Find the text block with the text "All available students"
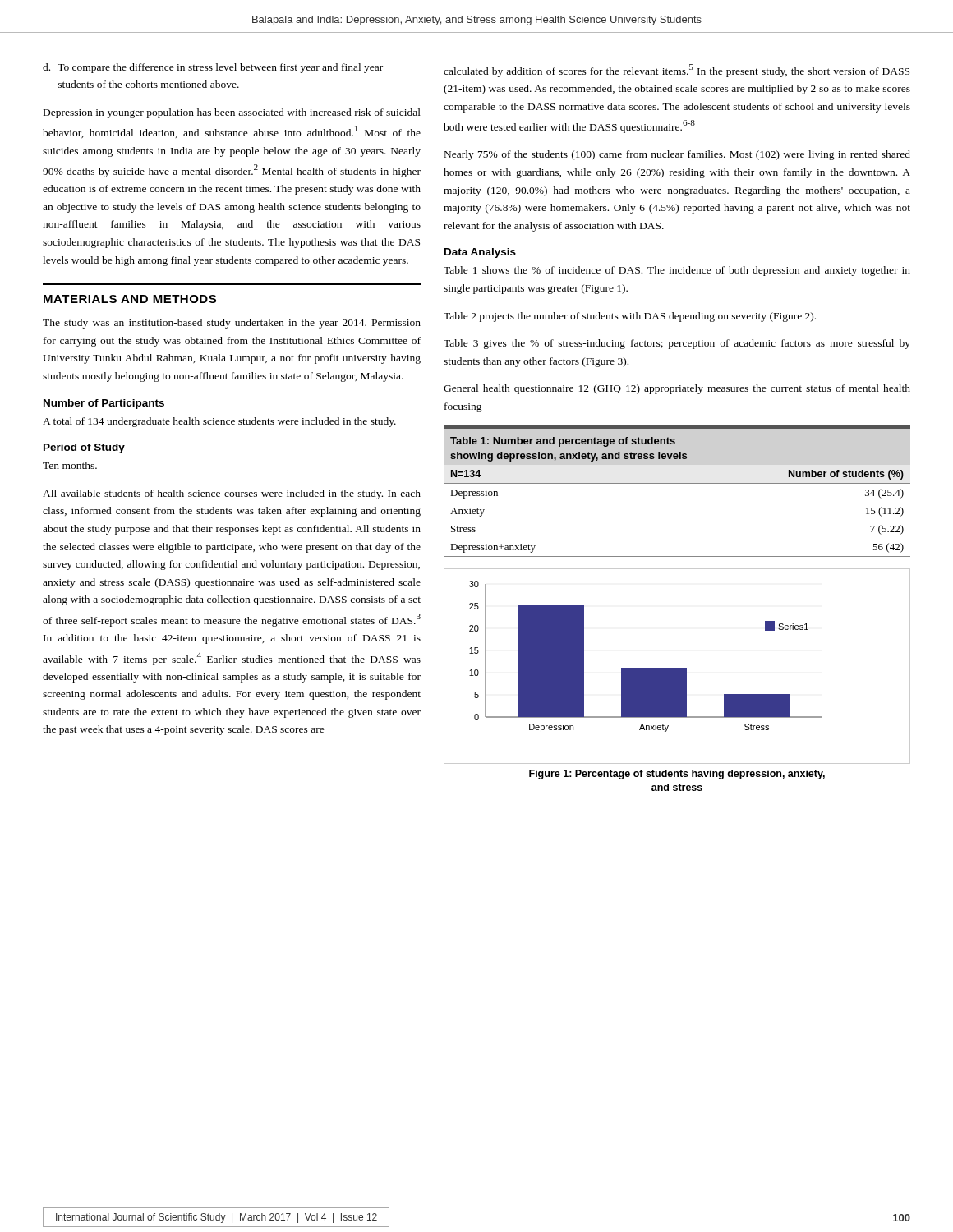The width and height of the screenshot is (953, 1232). click(232, 611)
